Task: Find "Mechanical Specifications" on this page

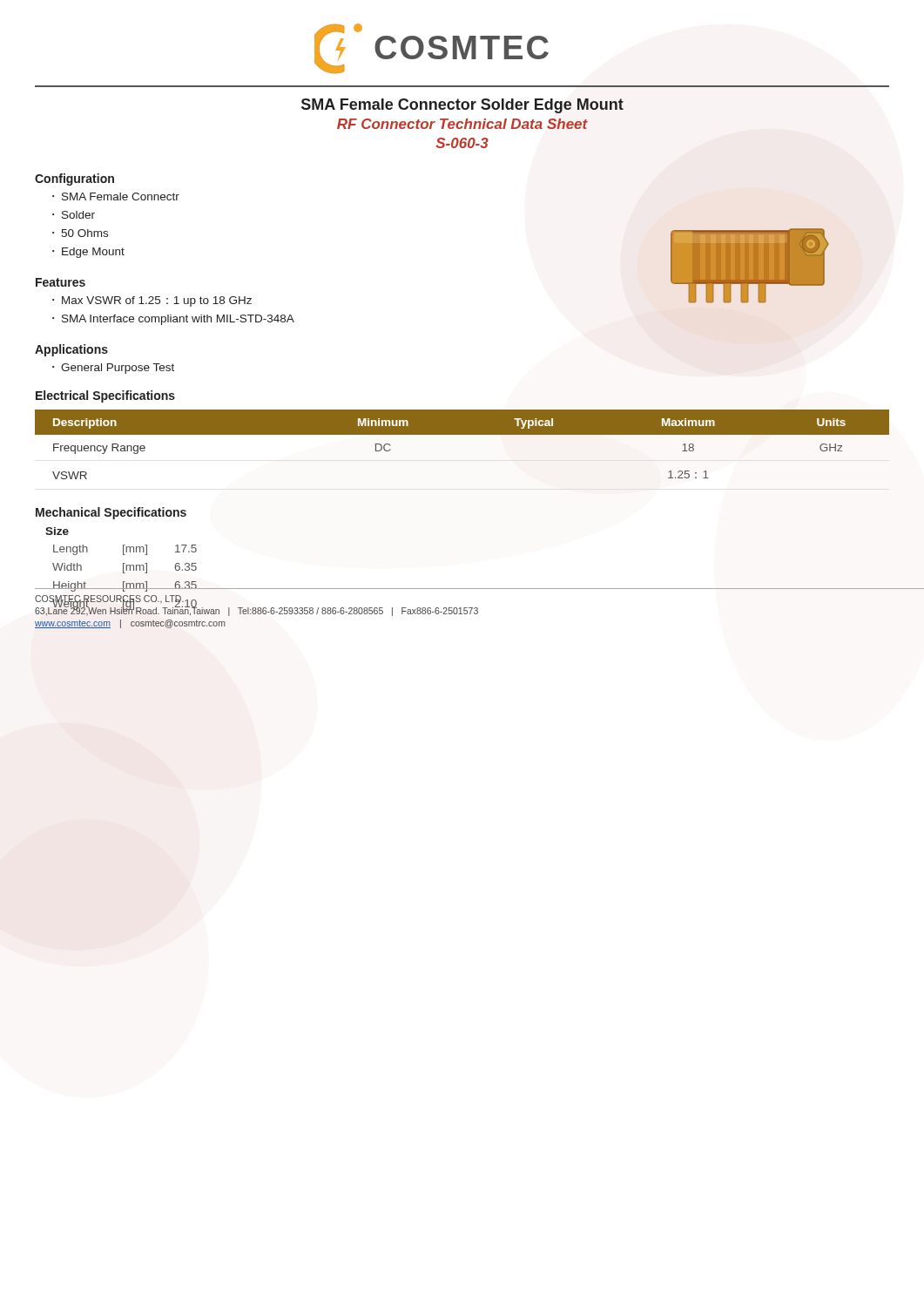Action: [x=111, y=512]
